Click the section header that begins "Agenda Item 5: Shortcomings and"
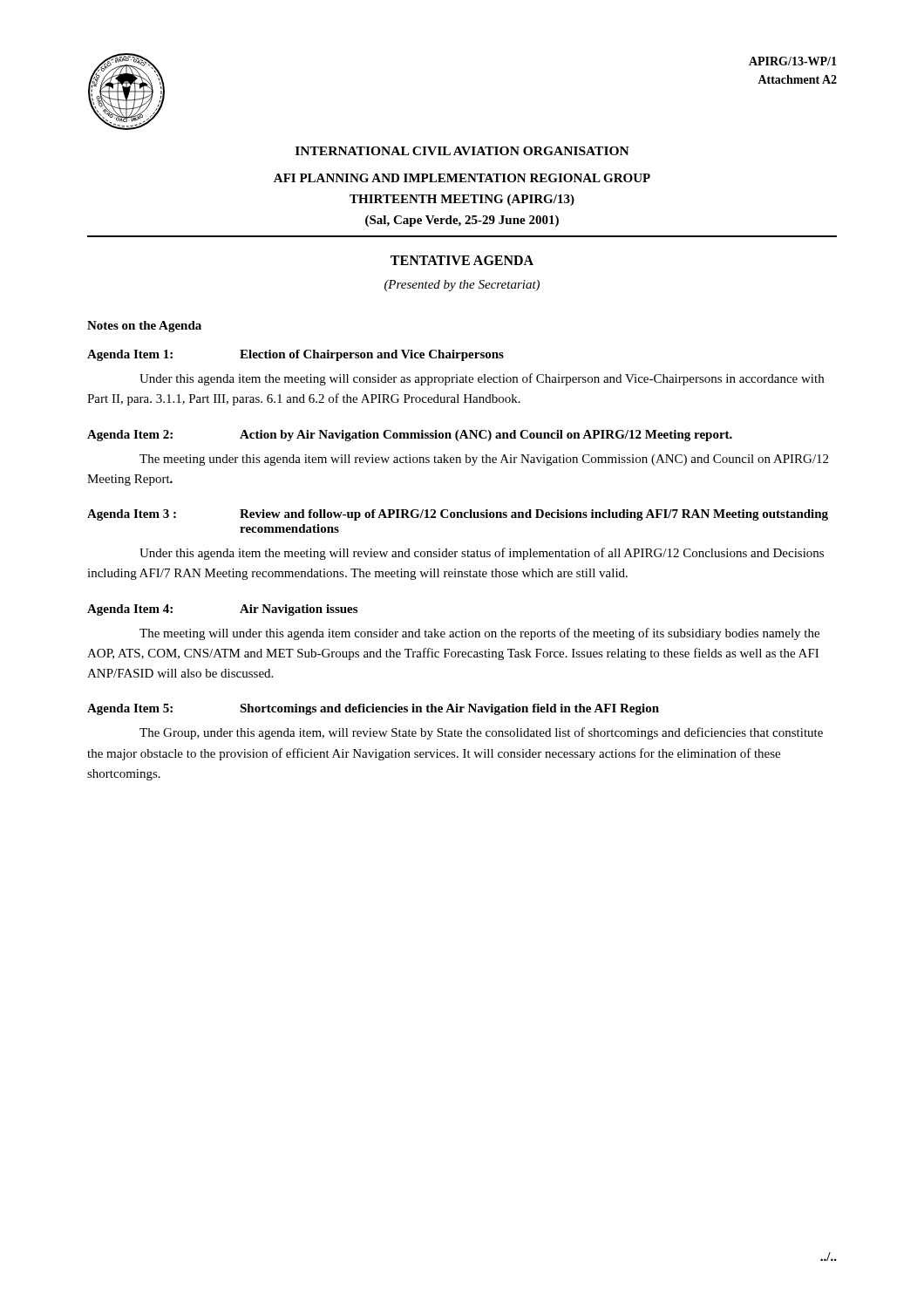924x1308 pixels. [462, 709]
